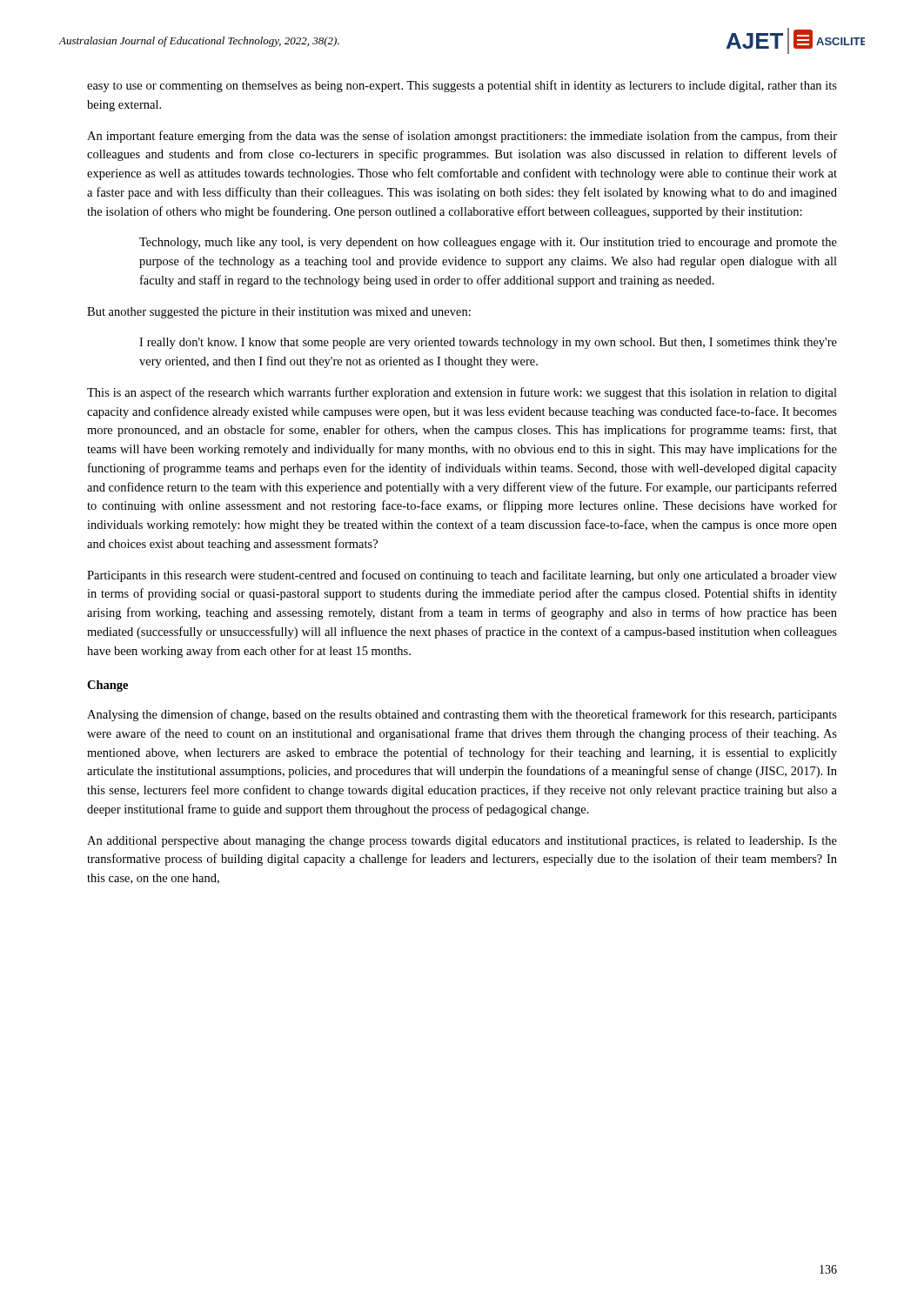This screenshot has height=1305, width=924.
Task: Navigate to the element starting "Technology, much like any"
Action: (x=488, y=262)
